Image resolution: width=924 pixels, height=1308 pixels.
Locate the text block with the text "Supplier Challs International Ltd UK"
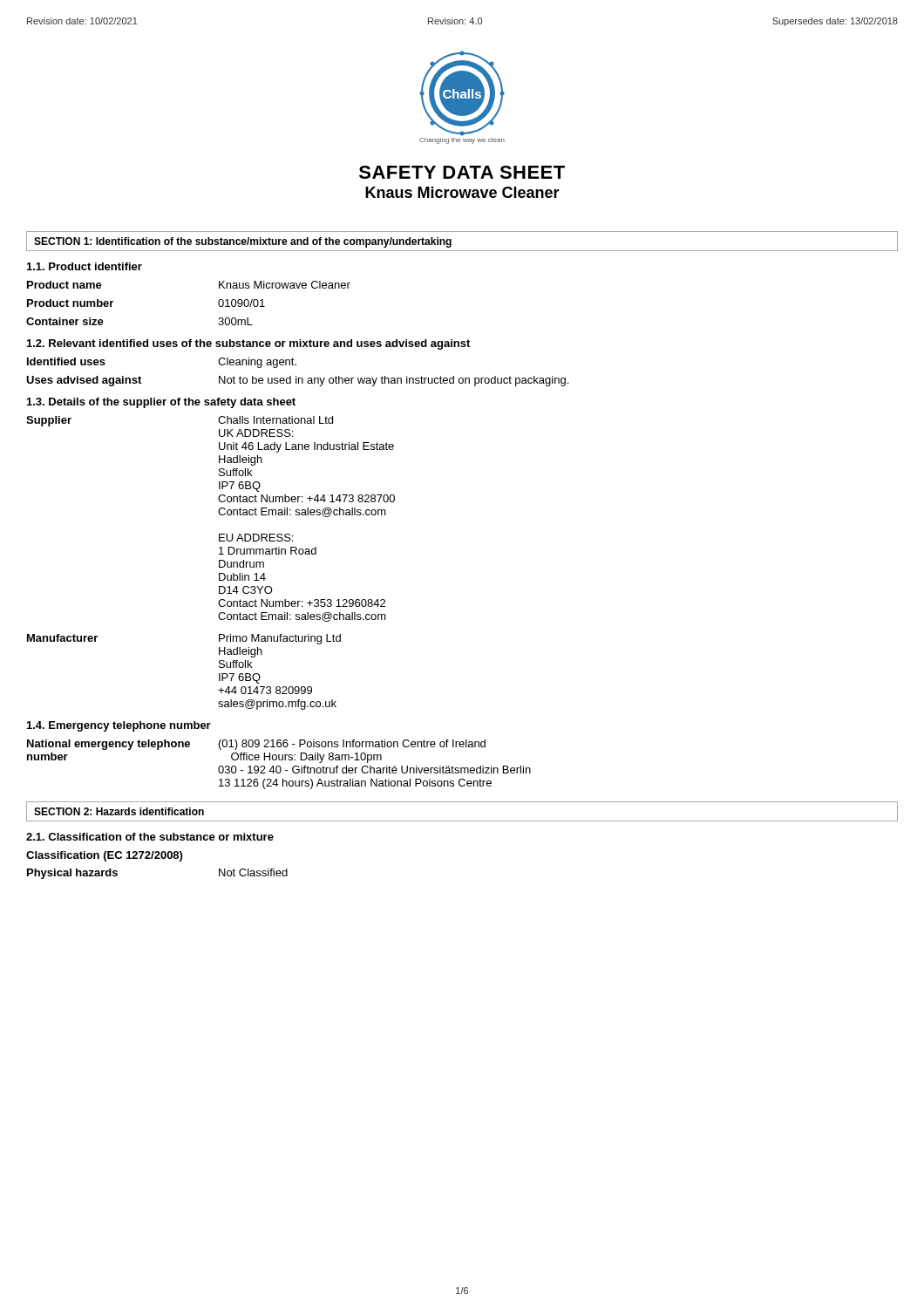[50, 422]
